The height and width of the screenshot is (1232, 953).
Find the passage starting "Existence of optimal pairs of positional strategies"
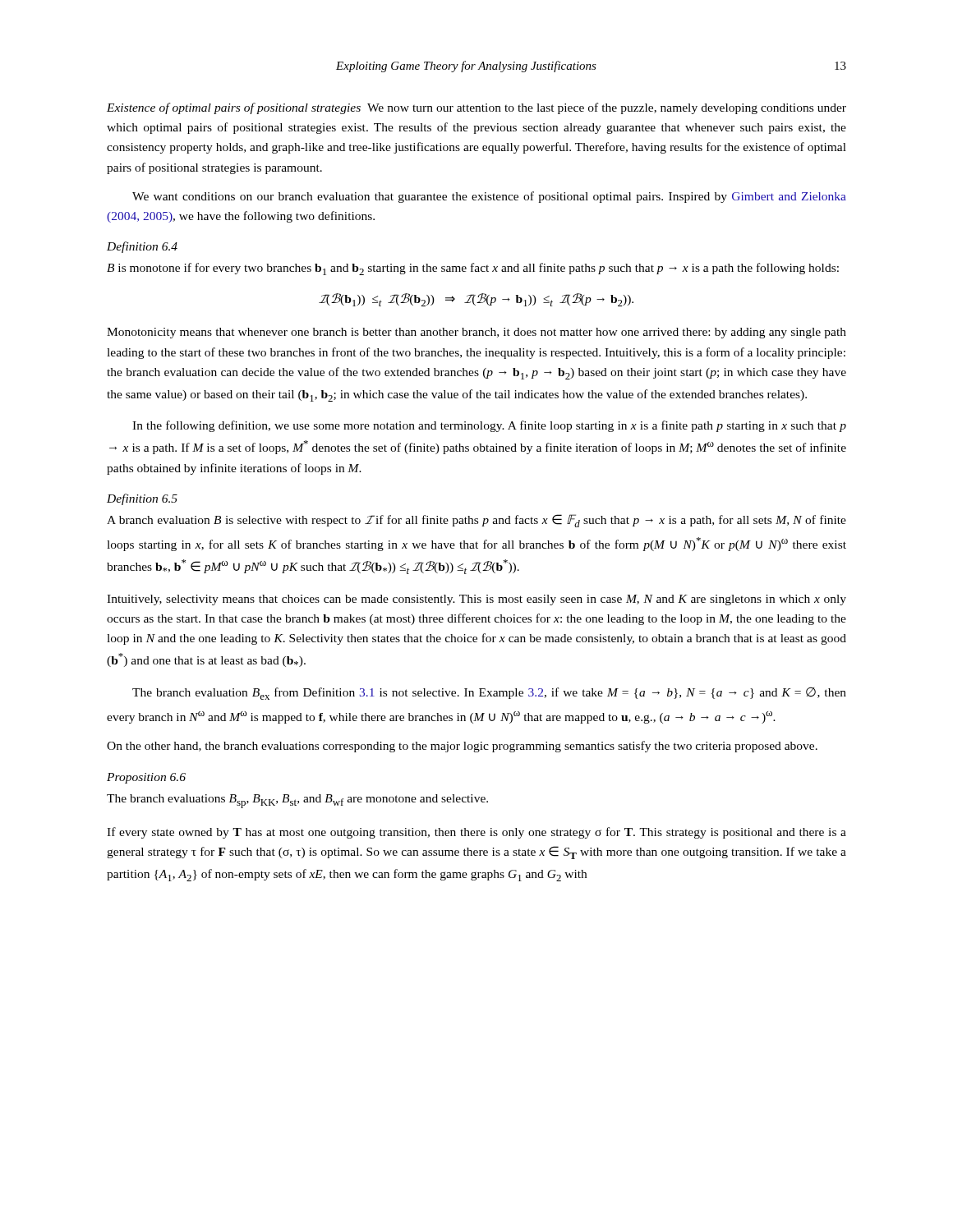tap(476, 137)
